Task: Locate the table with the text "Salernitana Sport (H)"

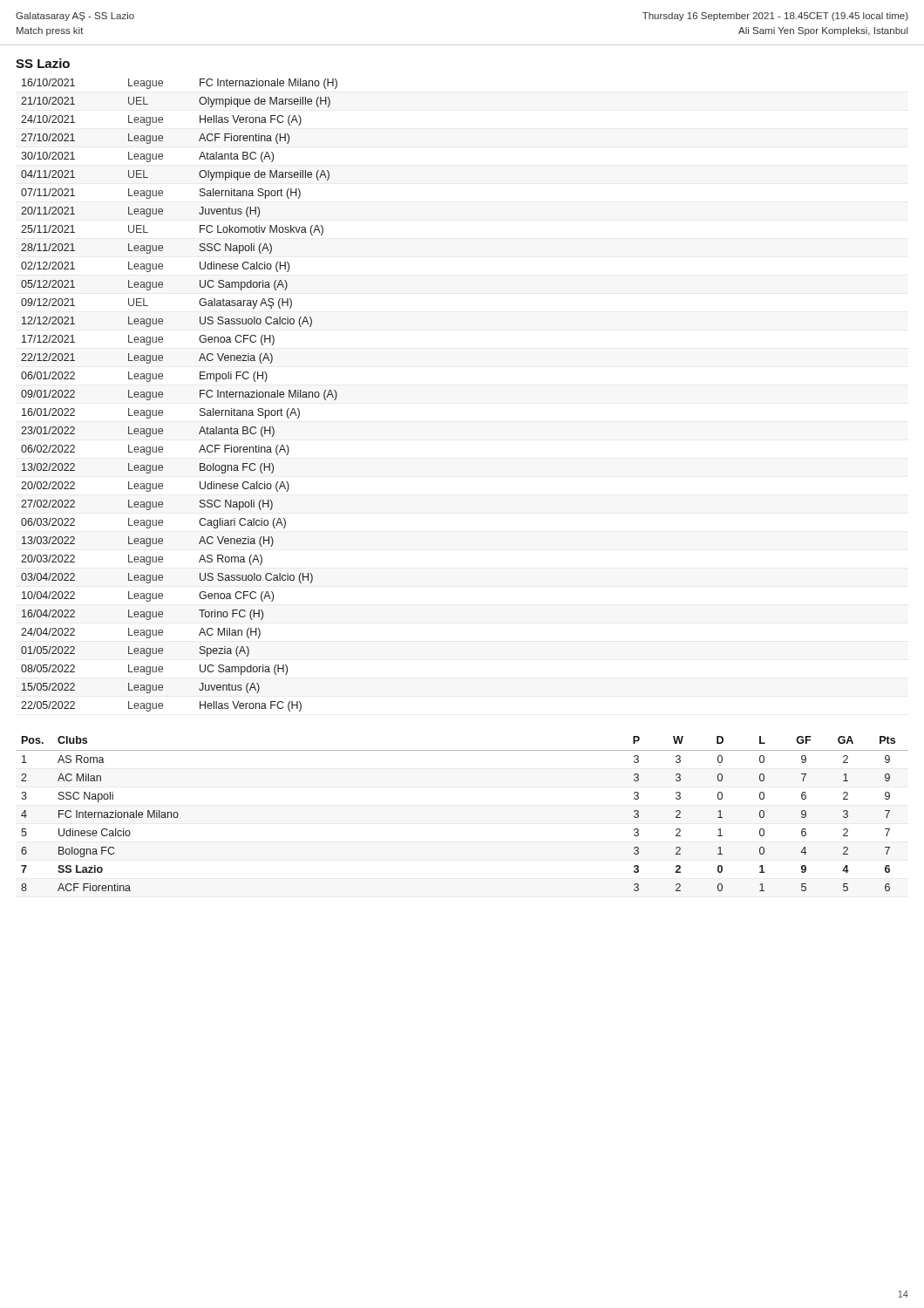Action: coord(462,394)
